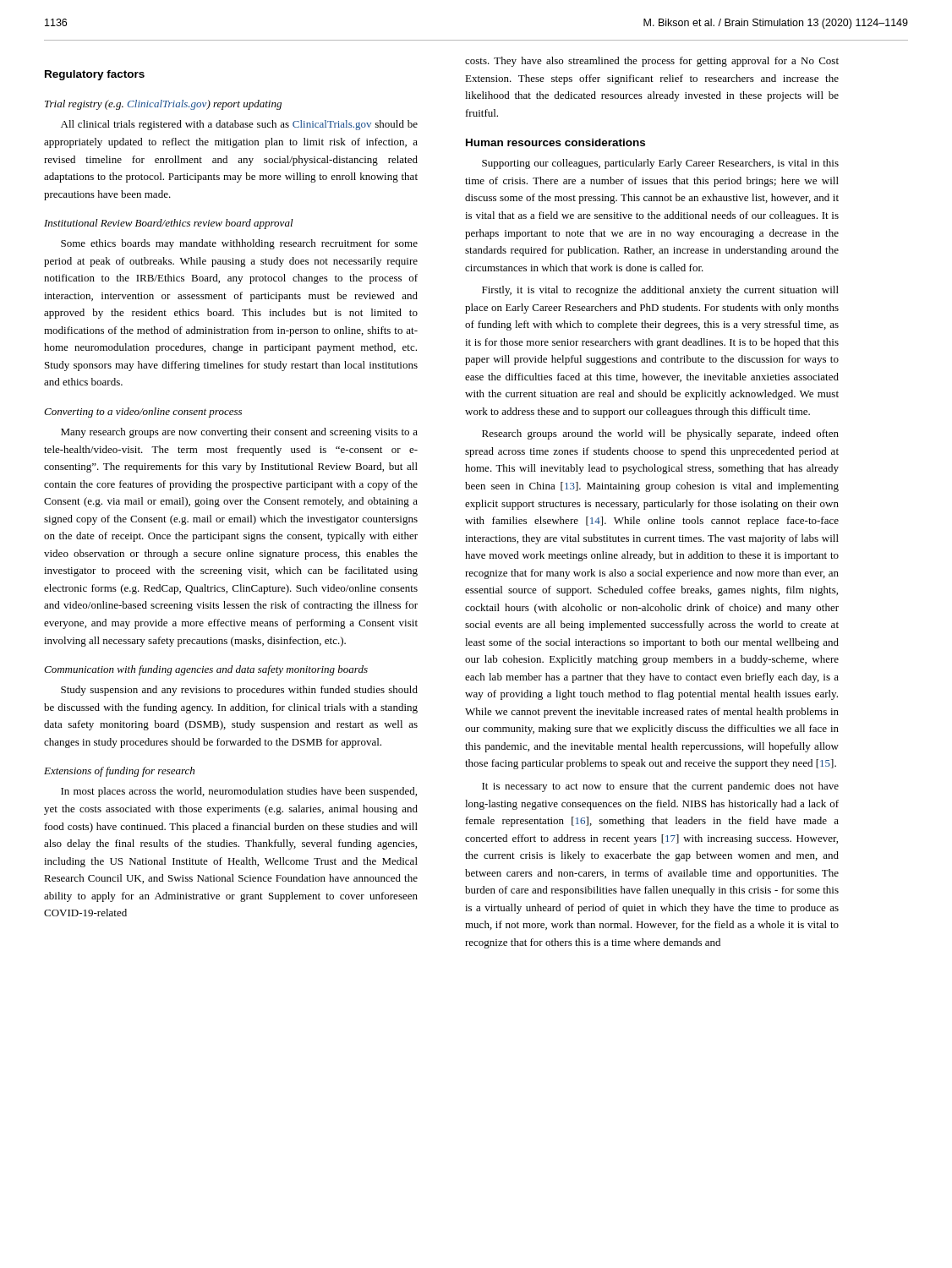
Task: Where does it say "Regulatory factors"?
Action: coord(94,74)
